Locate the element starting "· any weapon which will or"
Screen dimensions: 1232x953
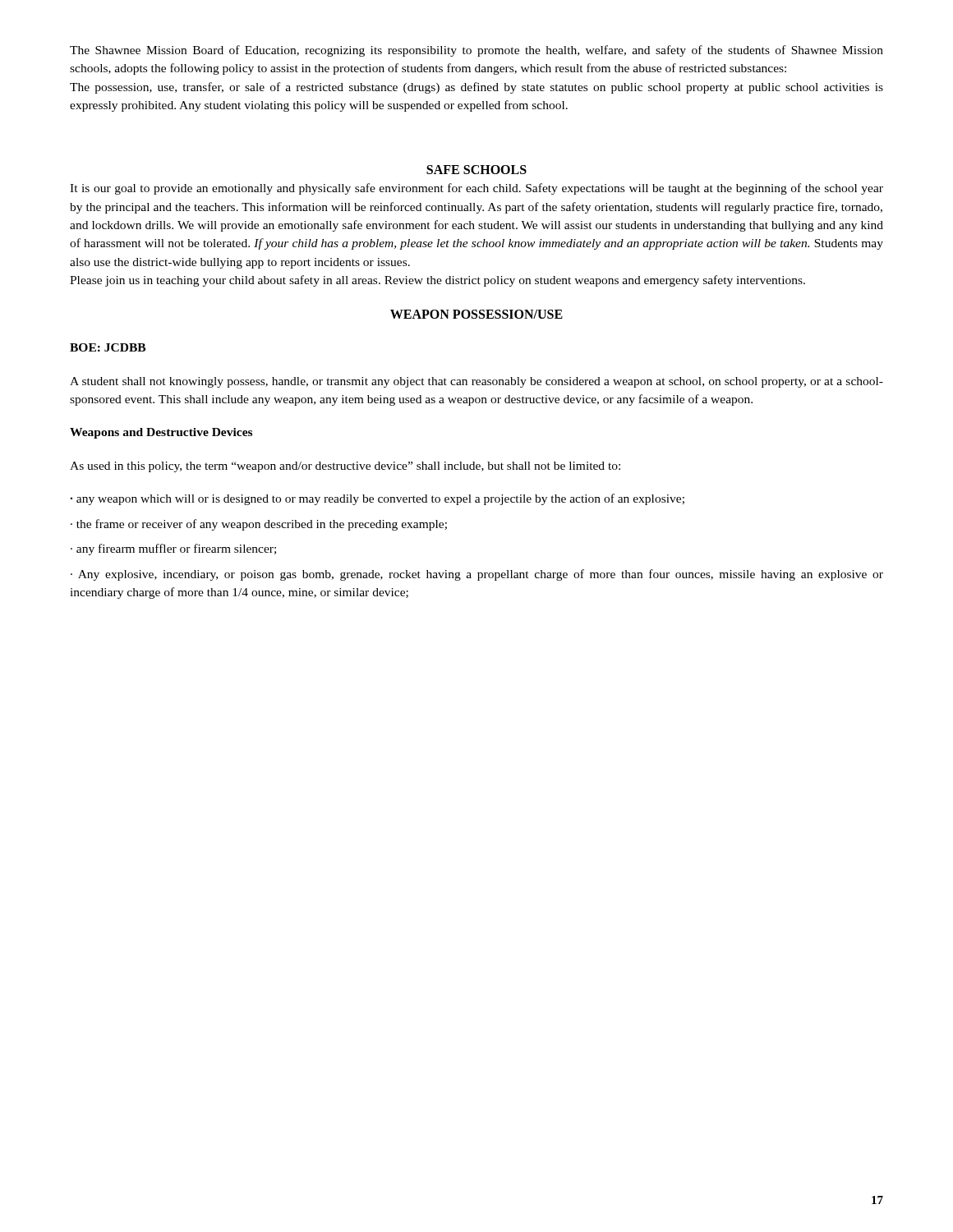tap(476, 499)
